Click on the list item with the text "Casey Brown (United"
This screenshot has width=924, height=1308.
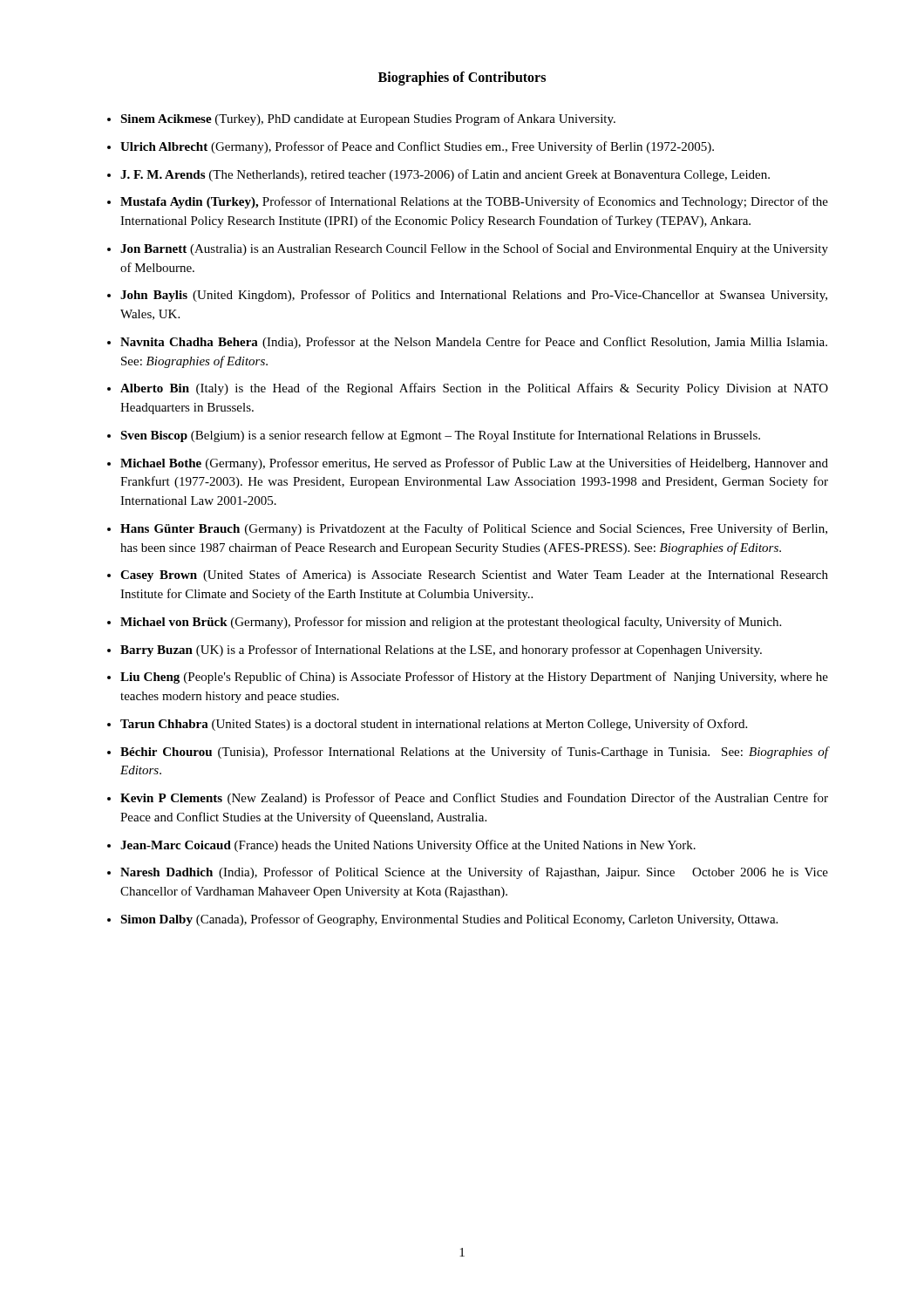pyautogui.click(x=474, y=584)
